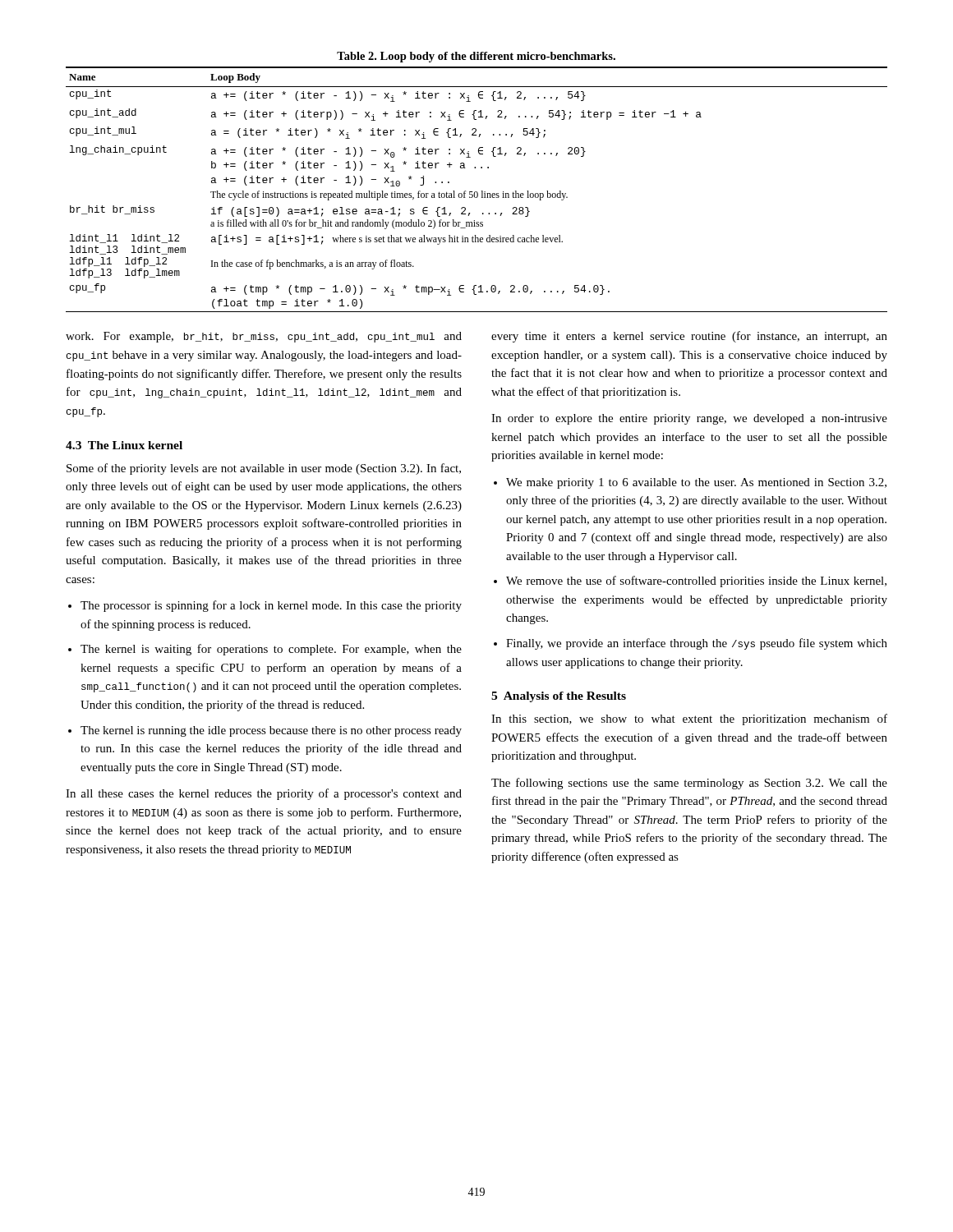Locate the block of text that opens with "The kernel is waiting for operations to complete."
953x1232 pixels.
pyautogui.click(x=271, y=677)
